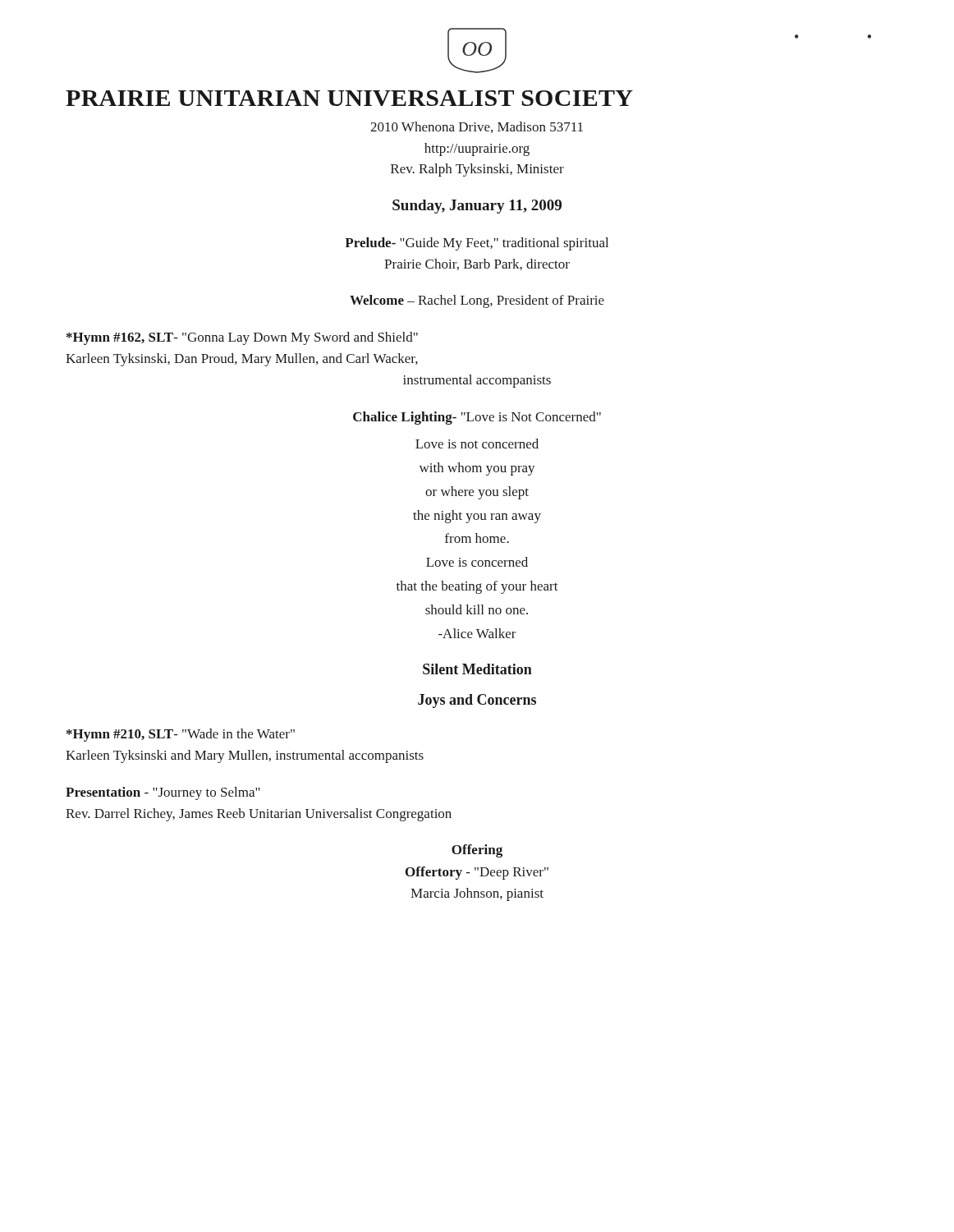
Task: Select the text block containing "Prelude- "Guide My Feet," traditional spiritual Prairie Choir,"
Action: tap(477, 253)
